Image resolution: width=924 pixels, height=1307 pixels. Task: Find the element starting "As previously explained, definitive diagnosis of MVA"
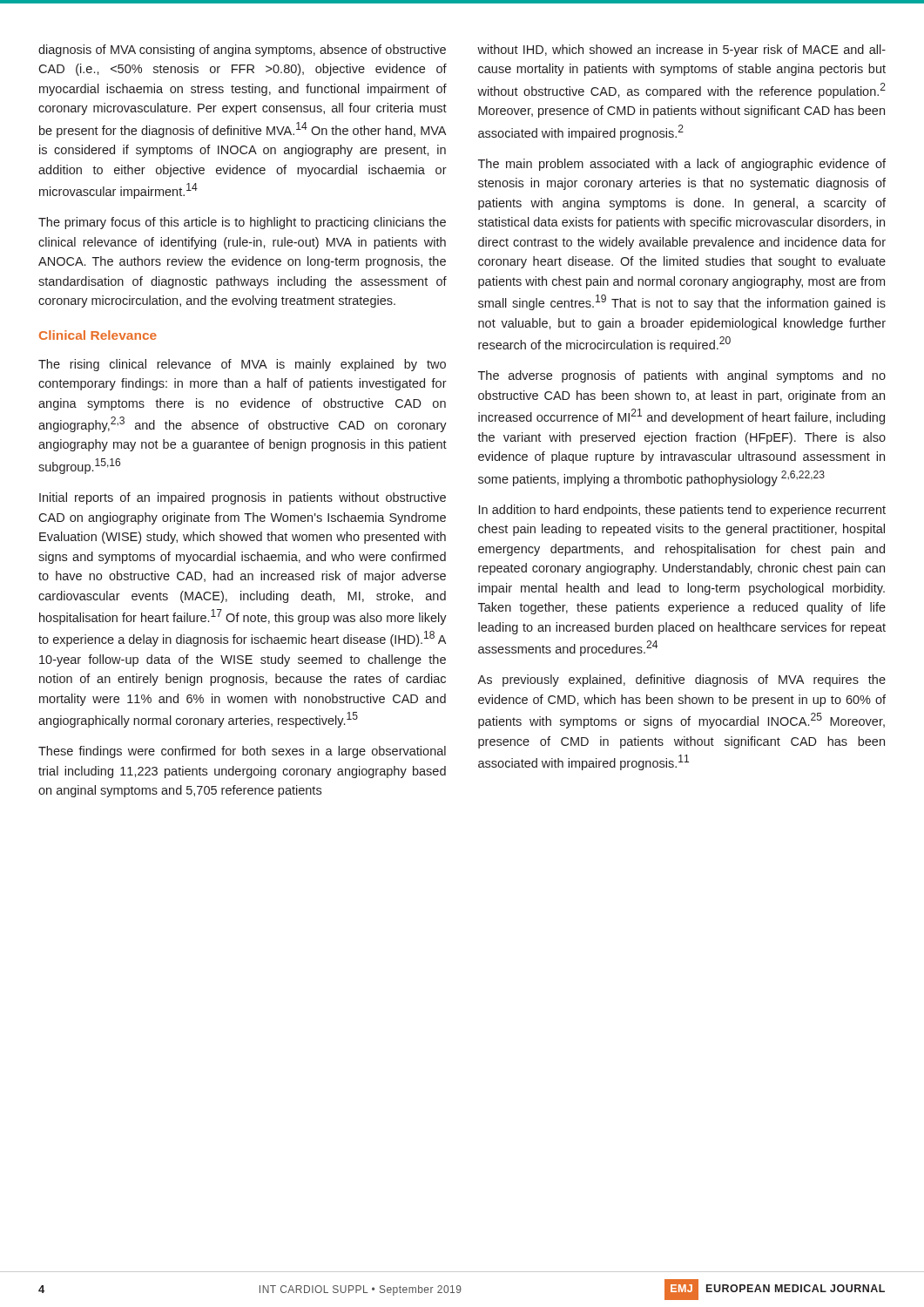682,722
